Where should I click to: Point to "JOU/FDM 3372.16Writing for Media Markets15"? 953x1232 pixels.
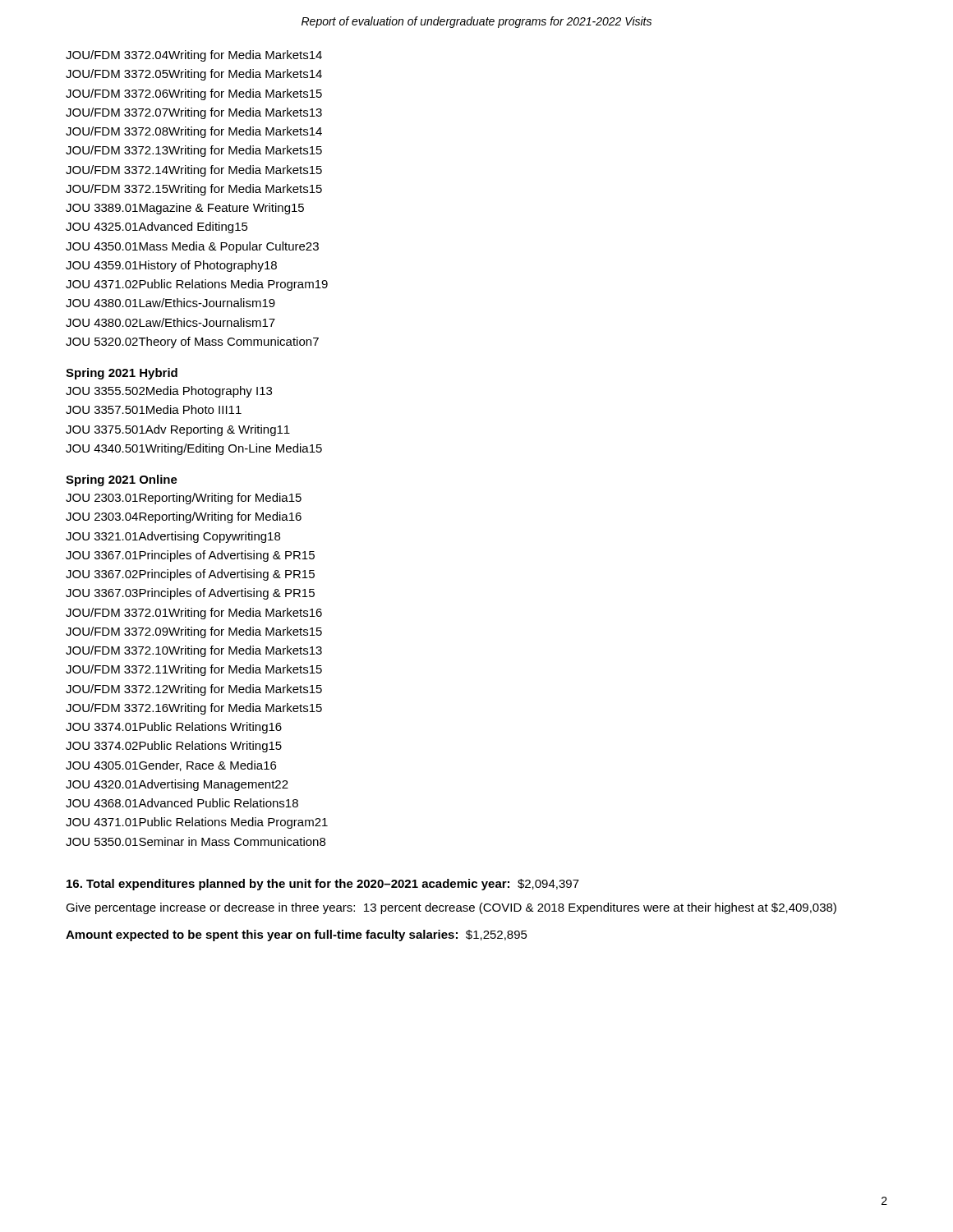click(194, 709)
